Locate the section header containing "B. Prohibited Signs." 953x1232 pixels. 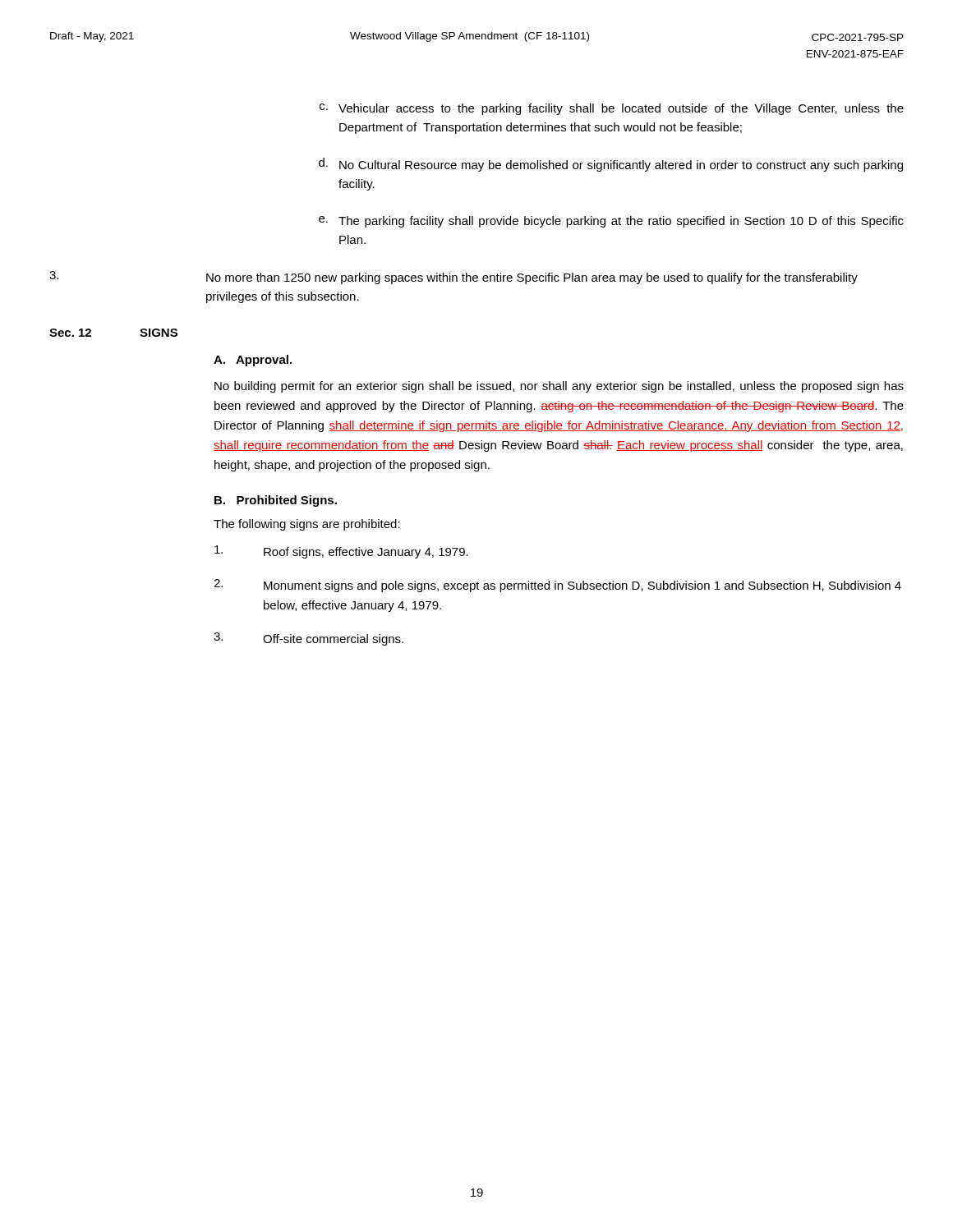276,500
